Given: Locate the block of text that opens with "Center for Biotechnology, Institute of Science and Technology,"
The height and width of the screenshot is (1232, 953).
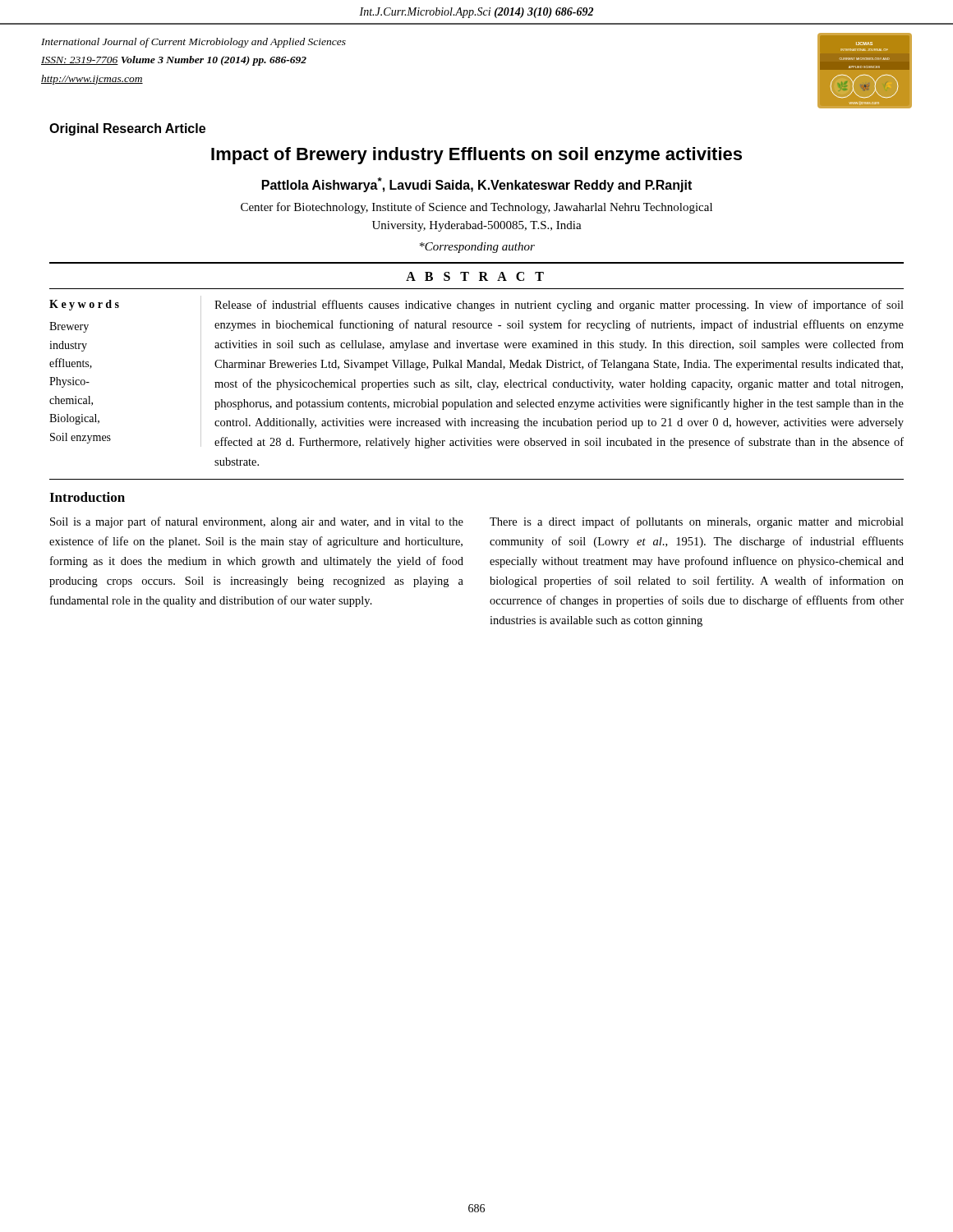Looking at the screenshot, I should [476, 216].
